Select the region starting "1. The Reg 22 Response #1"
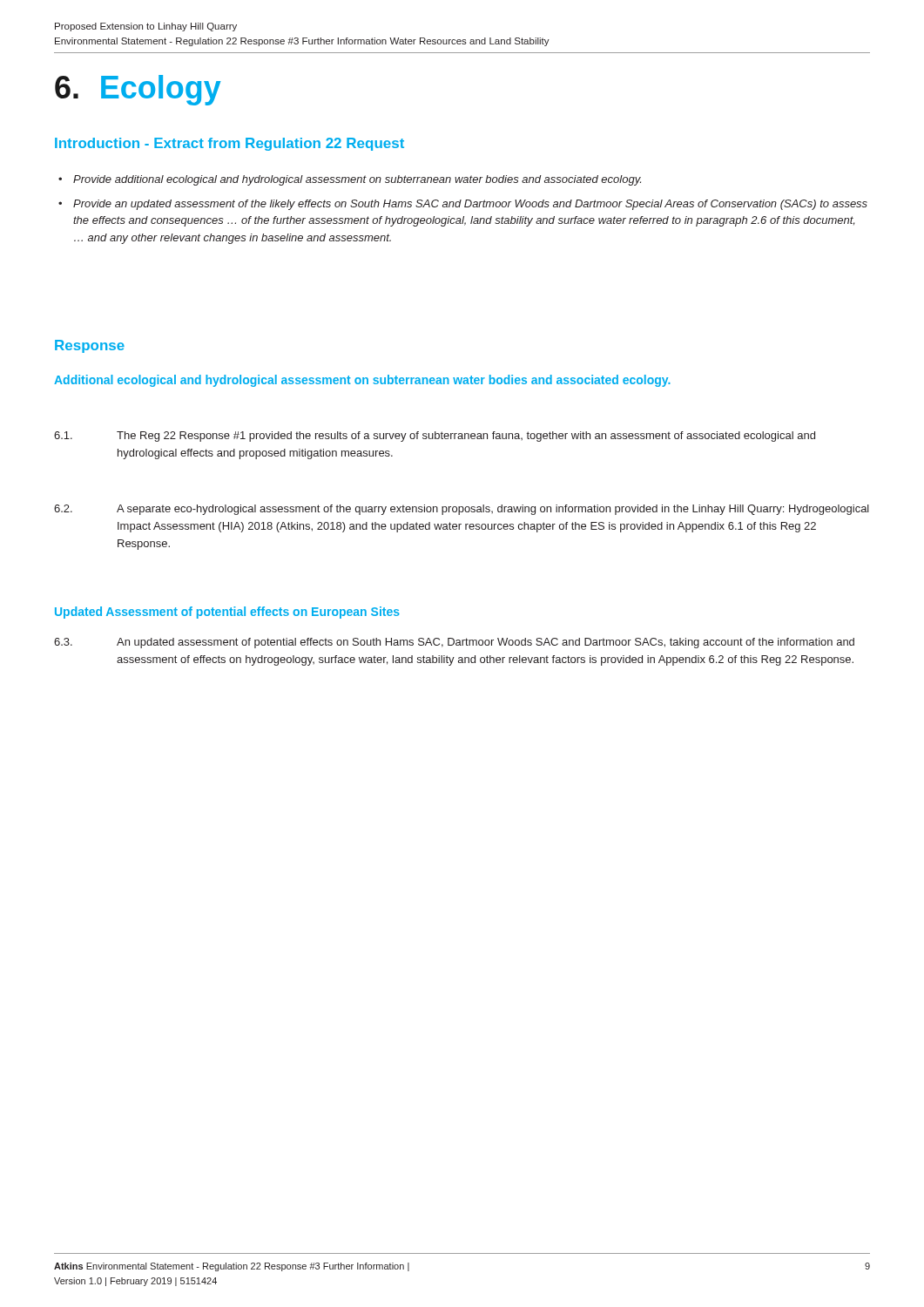 [x=462, y=445]
